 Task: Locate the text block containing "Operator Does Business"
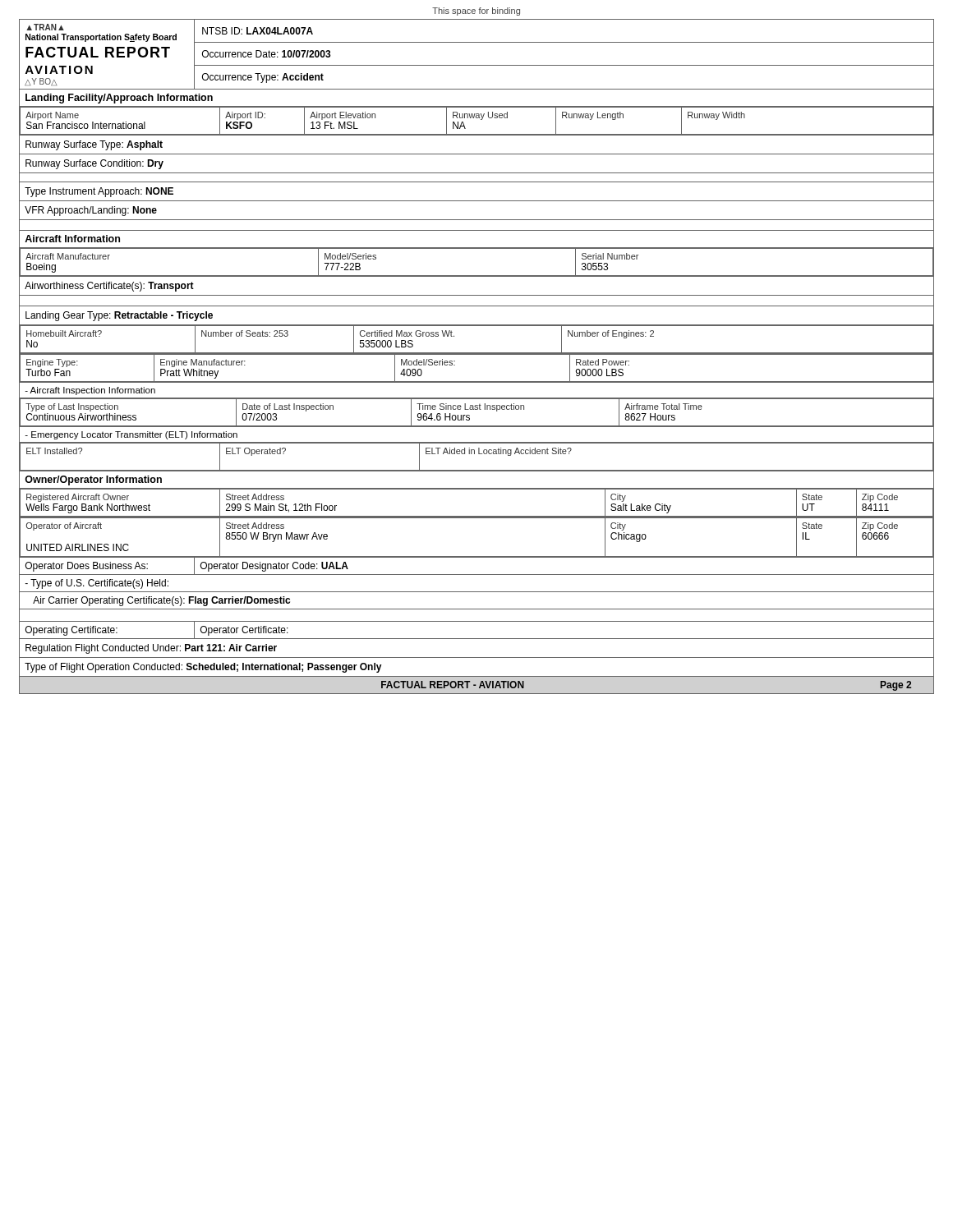87,566
